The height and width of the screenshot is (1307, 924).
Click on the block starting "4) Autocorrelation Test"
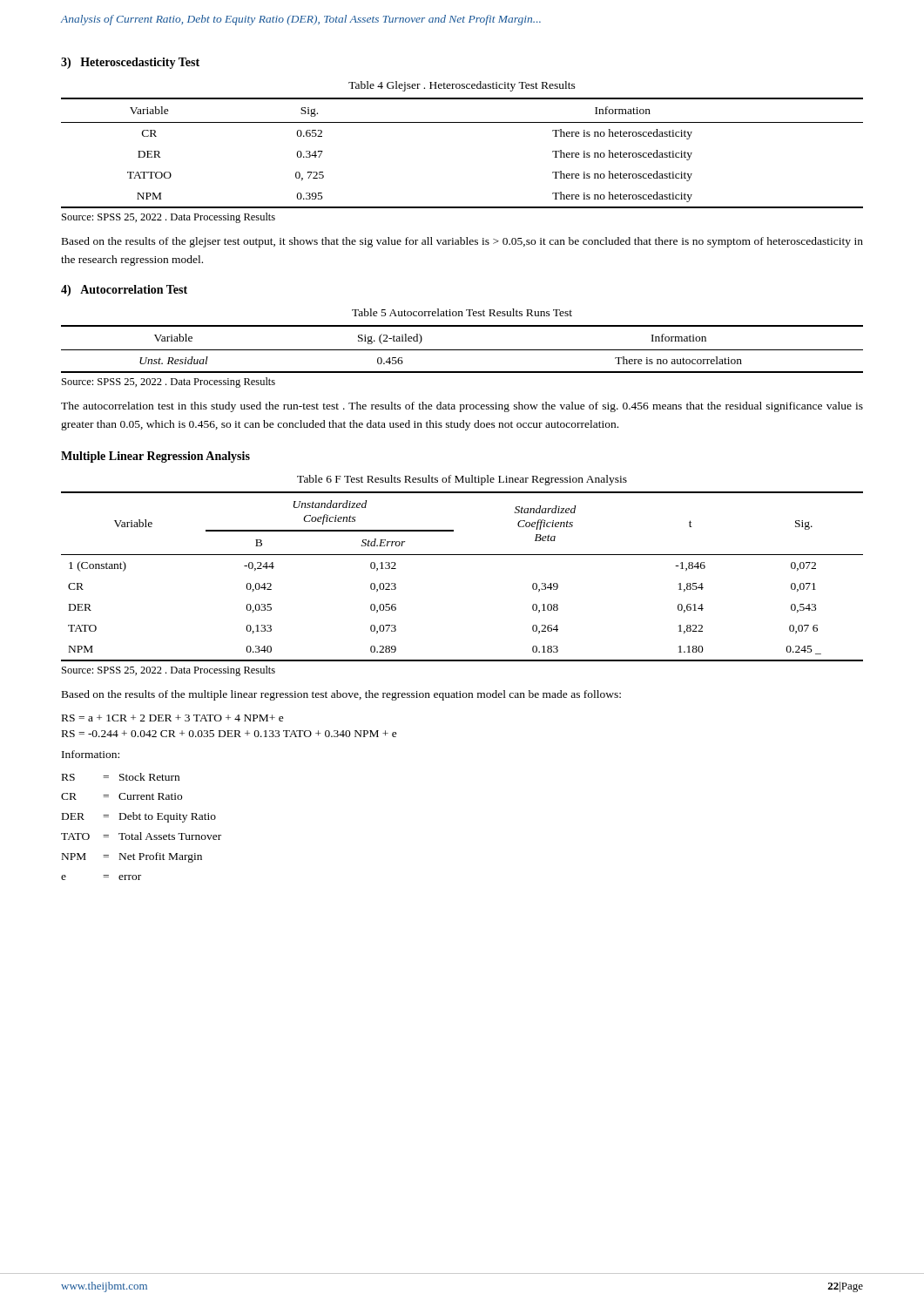[x=124, y=290]
